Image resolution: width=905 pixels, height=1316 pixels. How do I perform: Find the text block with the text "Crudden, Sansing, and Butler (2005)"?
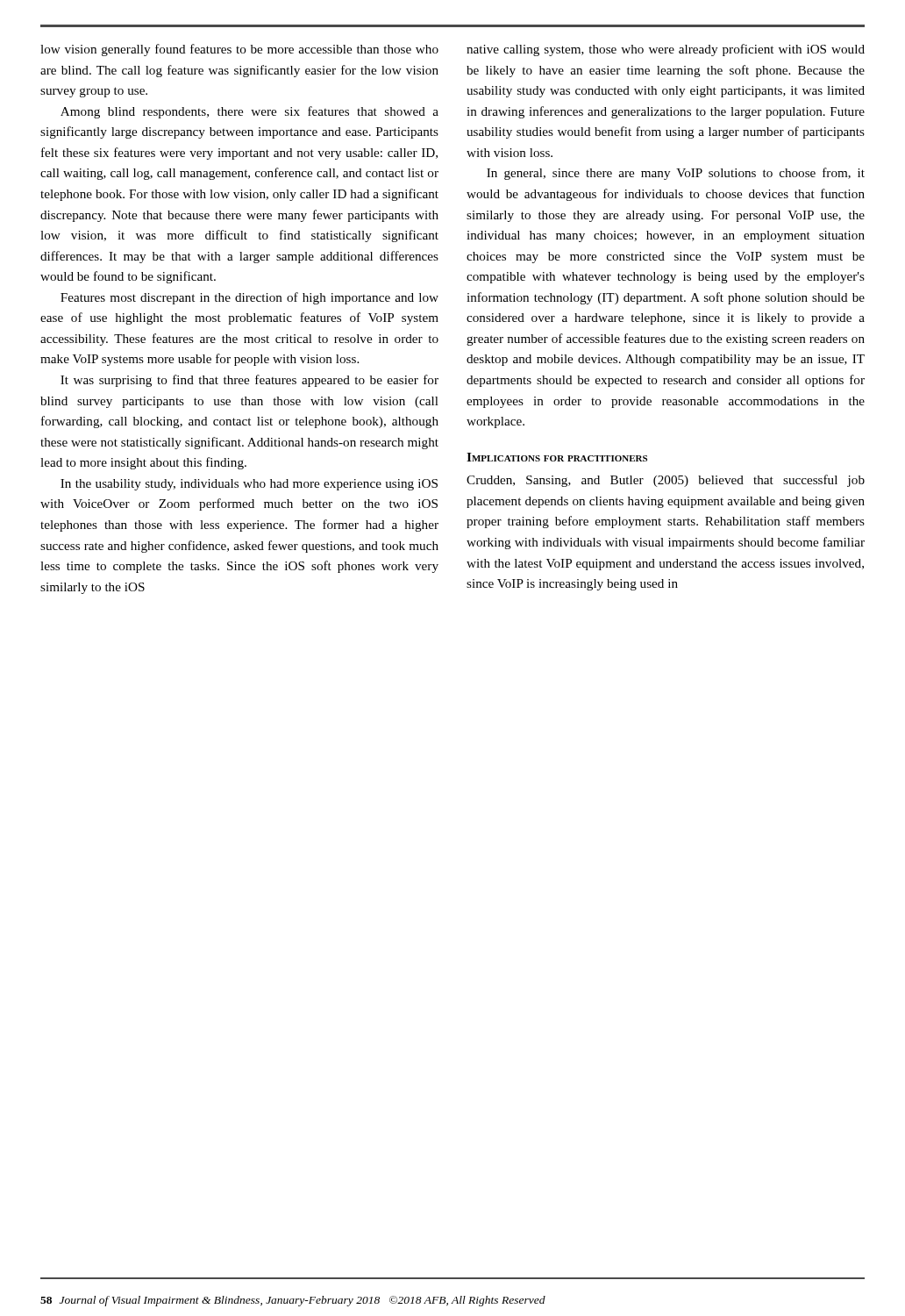[x=666, y=532]
